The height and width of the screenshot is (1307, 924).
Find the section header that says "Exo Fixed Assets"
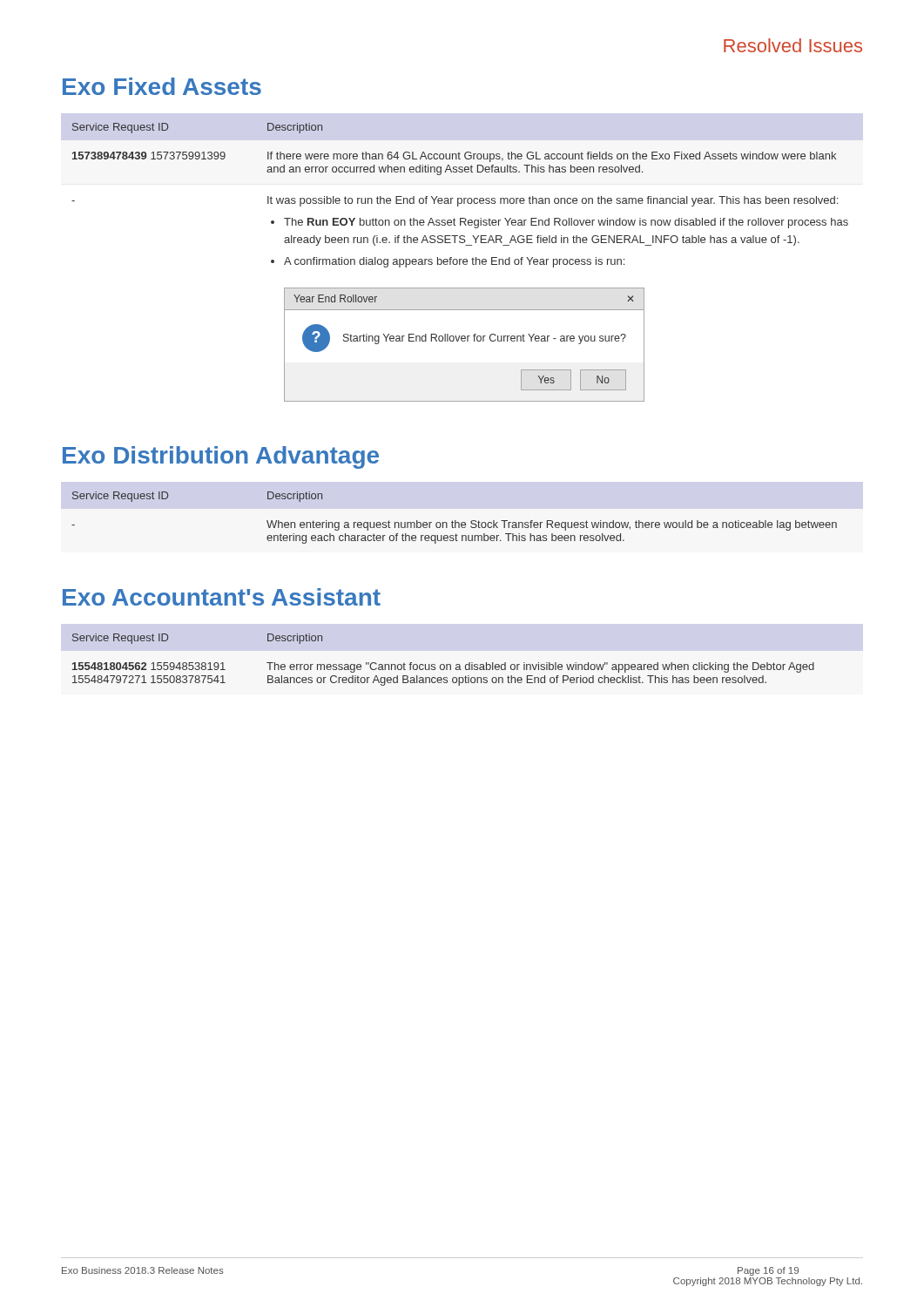tap(161, 87)
